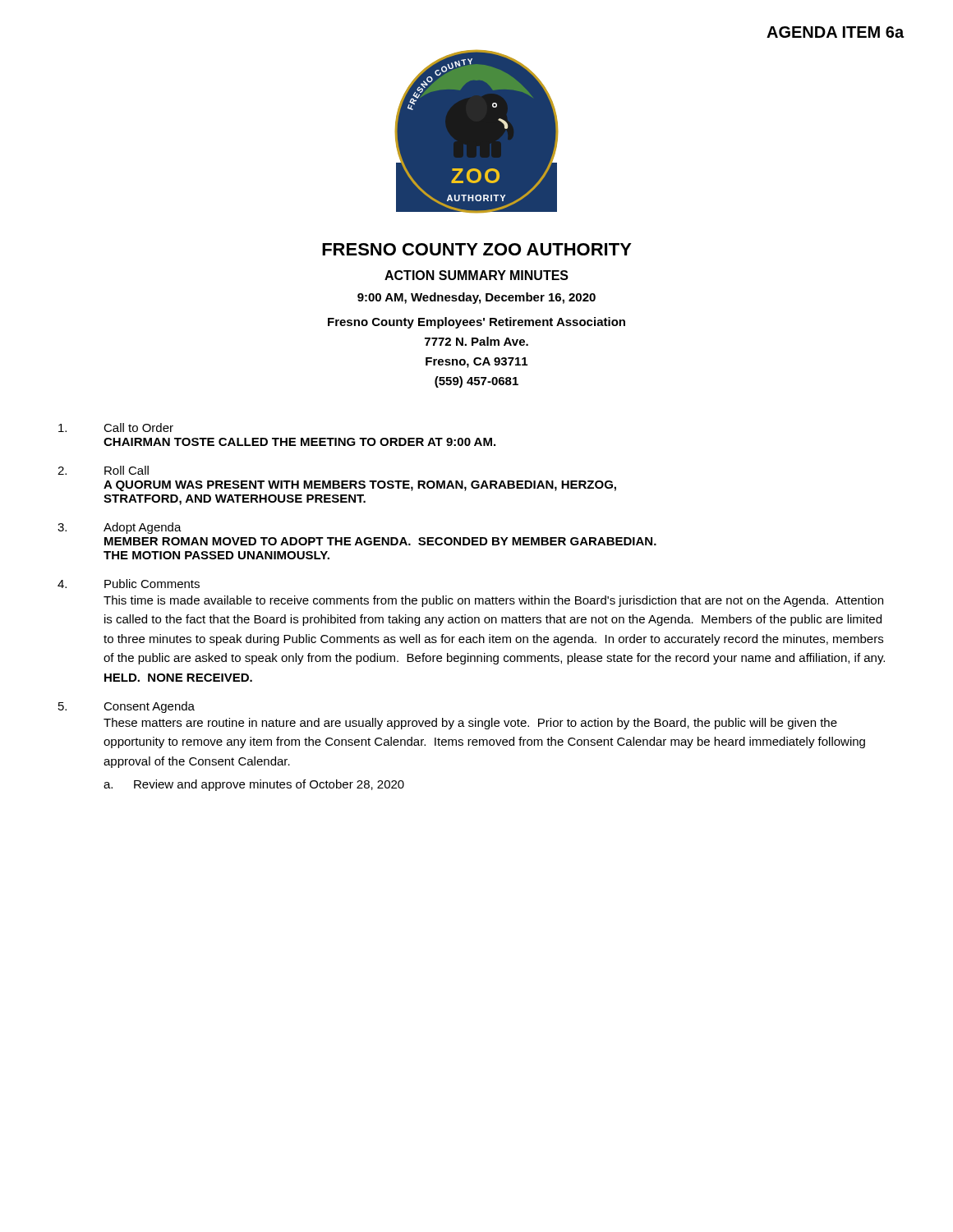Image resolution: width=953 pixels, height=1232 pixels.
Task: Find the region starting "ACTION SUMMARY MINUTES"
Action: [x=476, y=276]
